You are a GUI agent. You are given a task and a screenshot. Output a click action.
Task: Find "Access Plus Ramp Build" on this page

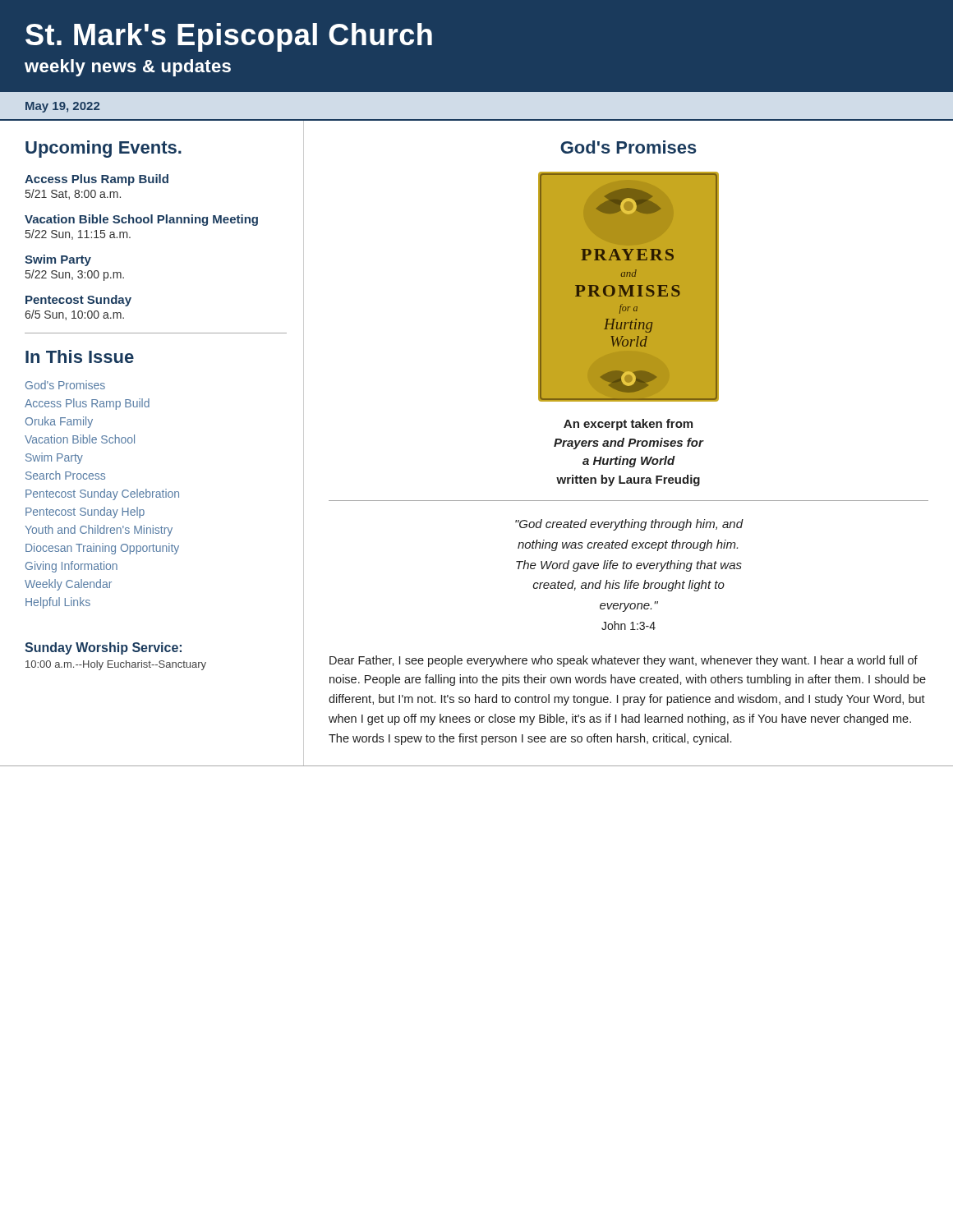[87, 403]
